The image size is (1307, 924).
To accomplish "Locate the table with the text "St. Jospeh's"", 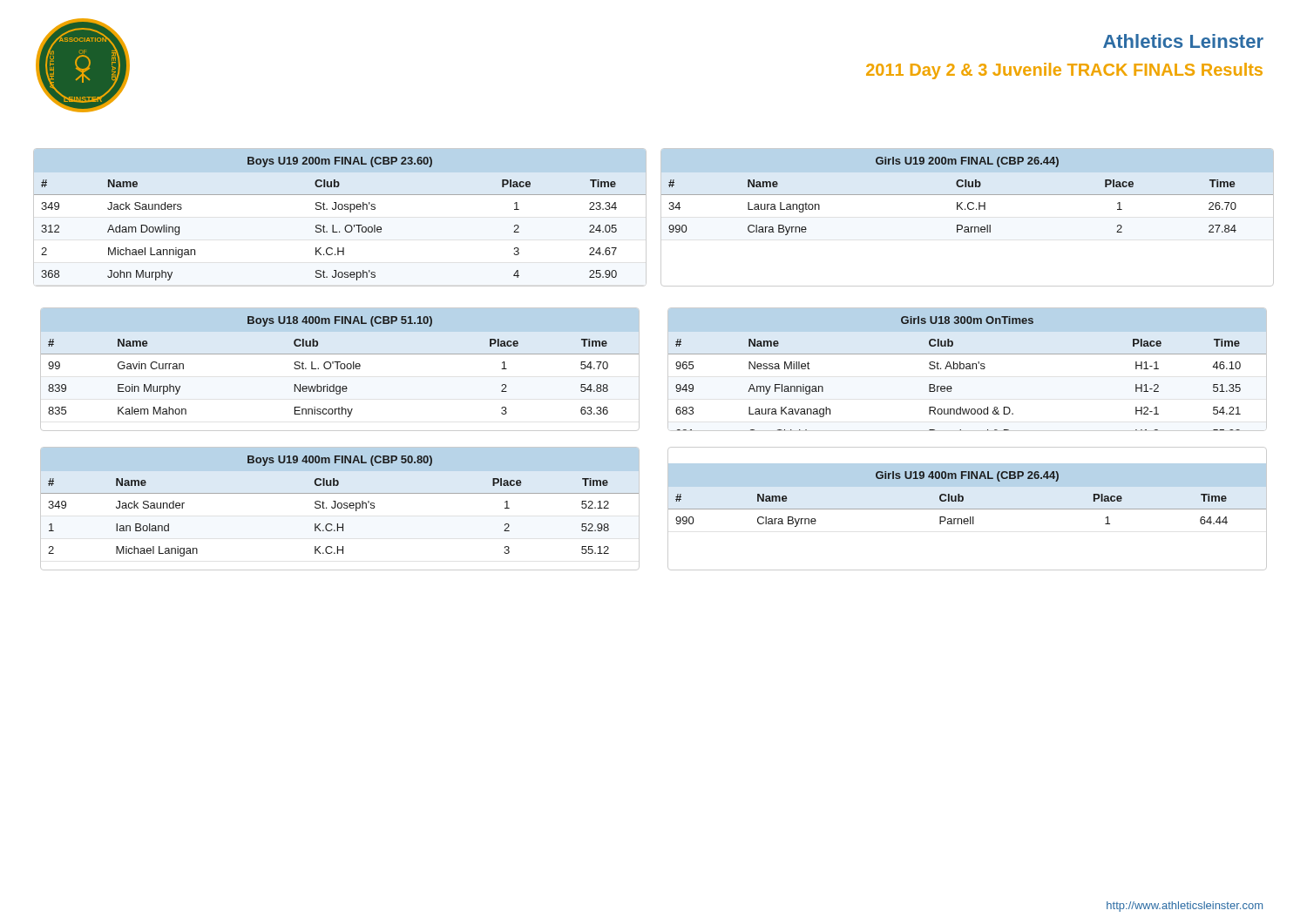I will coord(340,217).
